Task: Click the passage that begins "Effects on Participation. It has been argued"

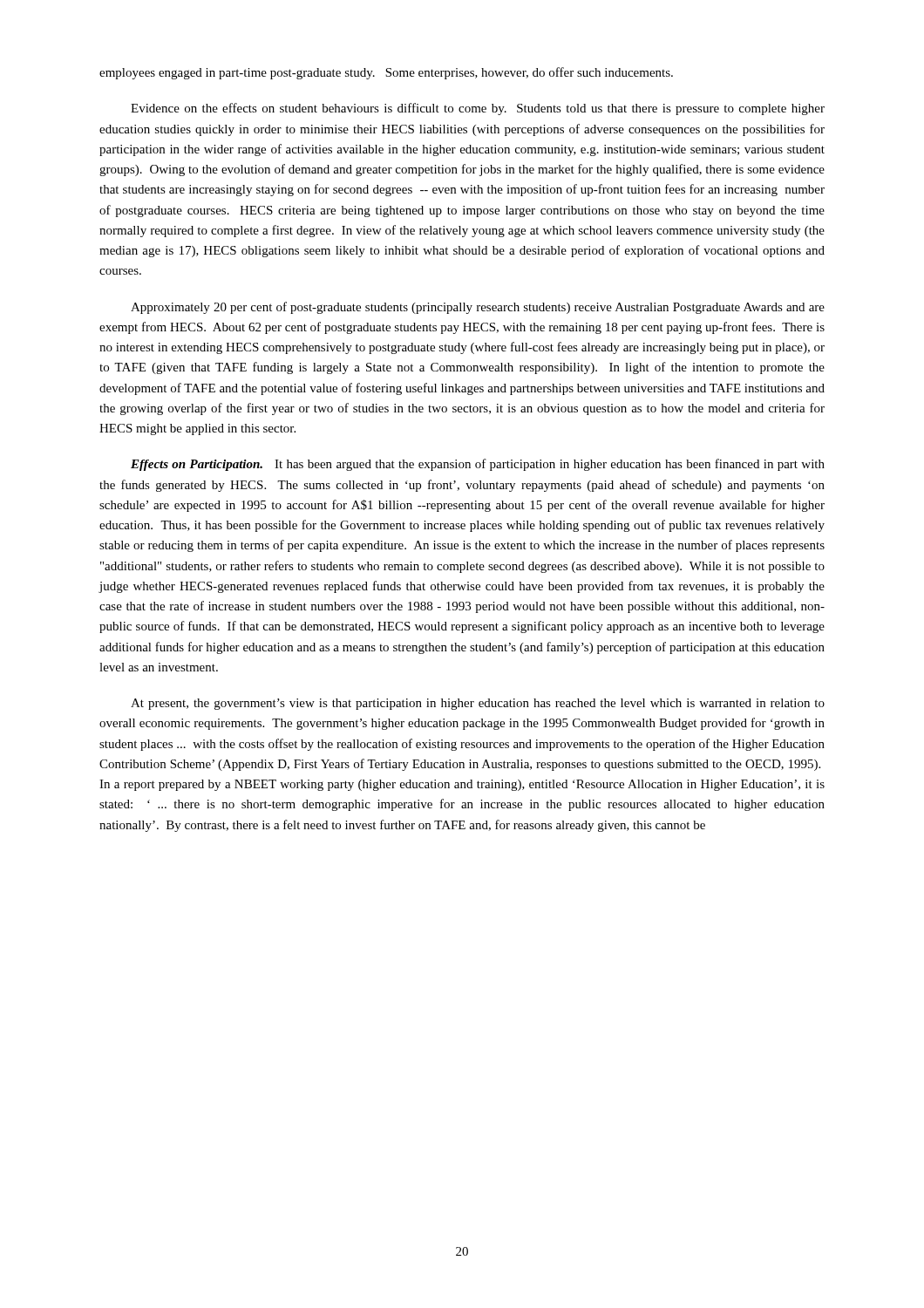Action: pyautogui.click(x=462, y=566)
